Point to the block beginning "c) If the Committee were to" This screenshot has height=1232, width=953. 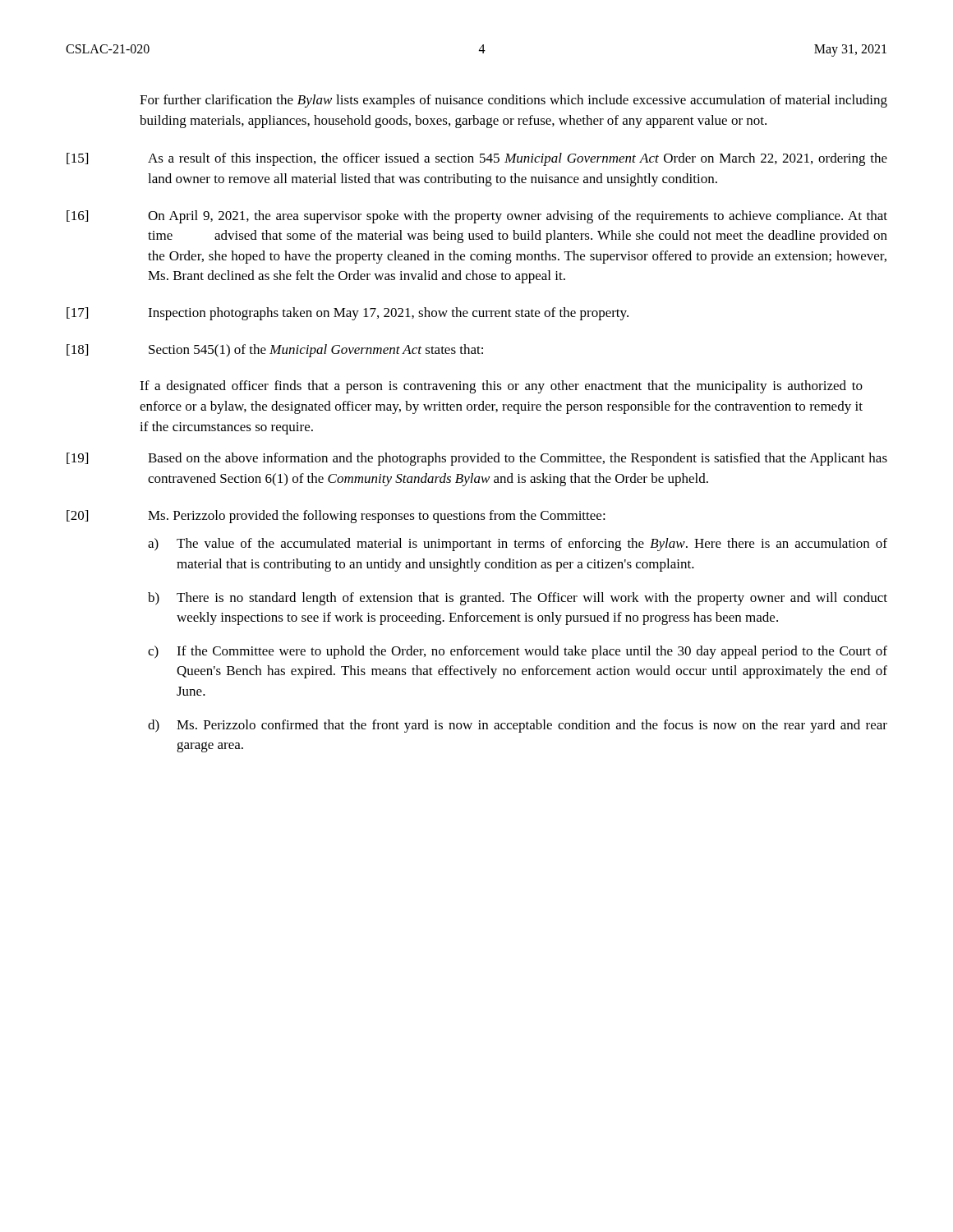[x=518, y=672]
